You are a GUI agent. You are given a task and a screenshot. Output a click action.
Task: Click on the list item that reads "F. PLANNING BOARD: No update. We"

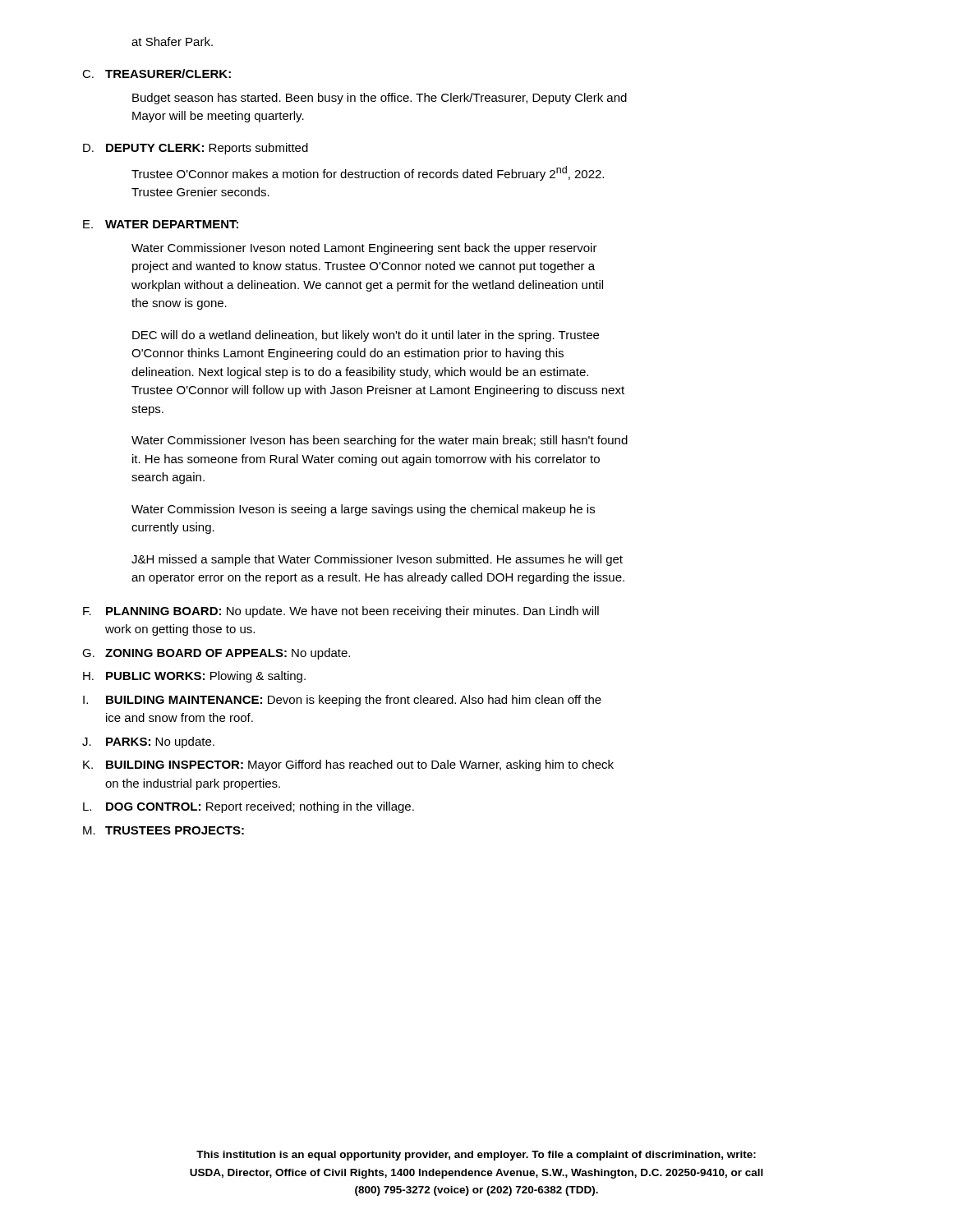(x=341, y=620)
